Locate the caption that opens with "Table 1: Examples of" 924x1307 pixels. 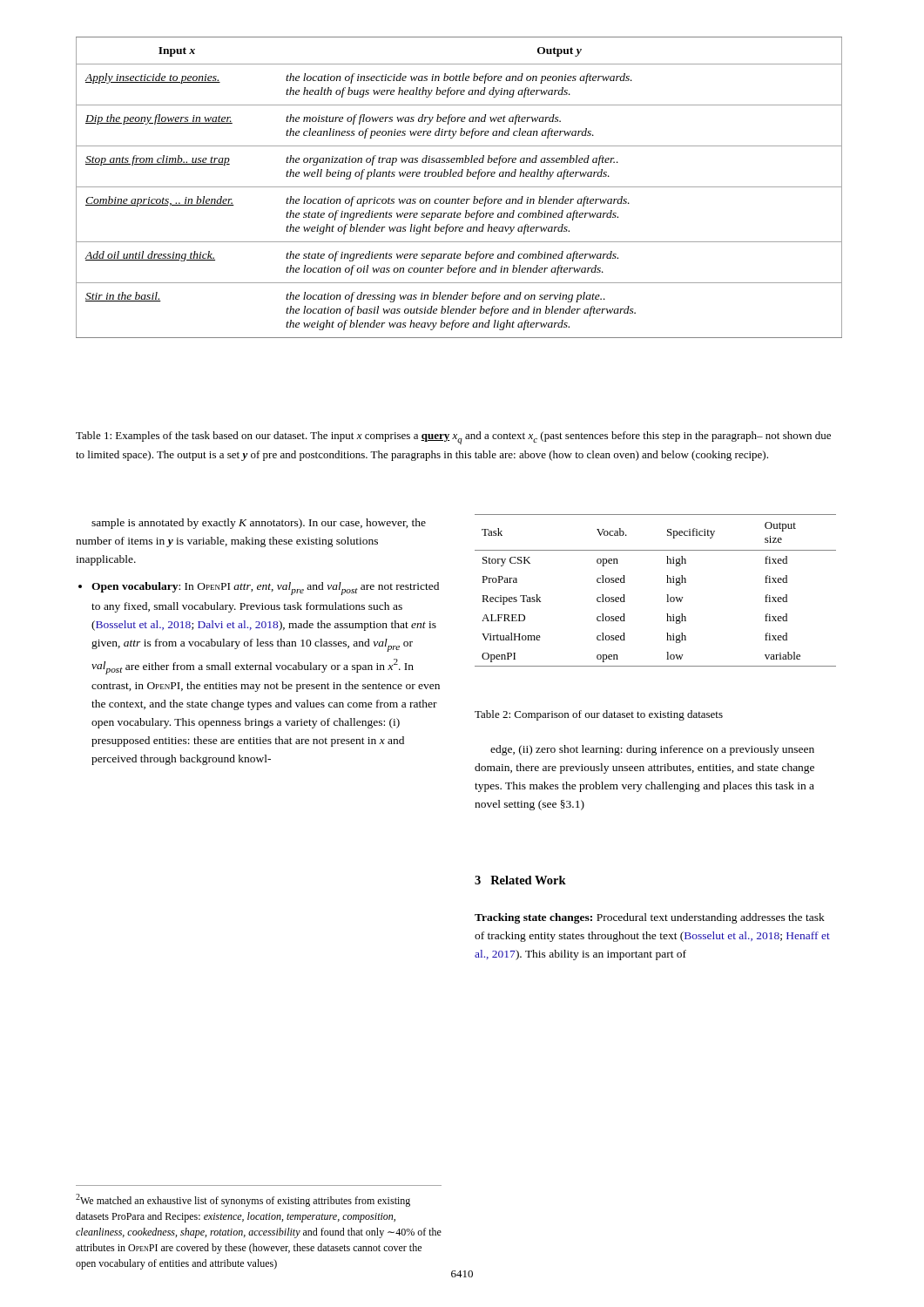[454, 445]
